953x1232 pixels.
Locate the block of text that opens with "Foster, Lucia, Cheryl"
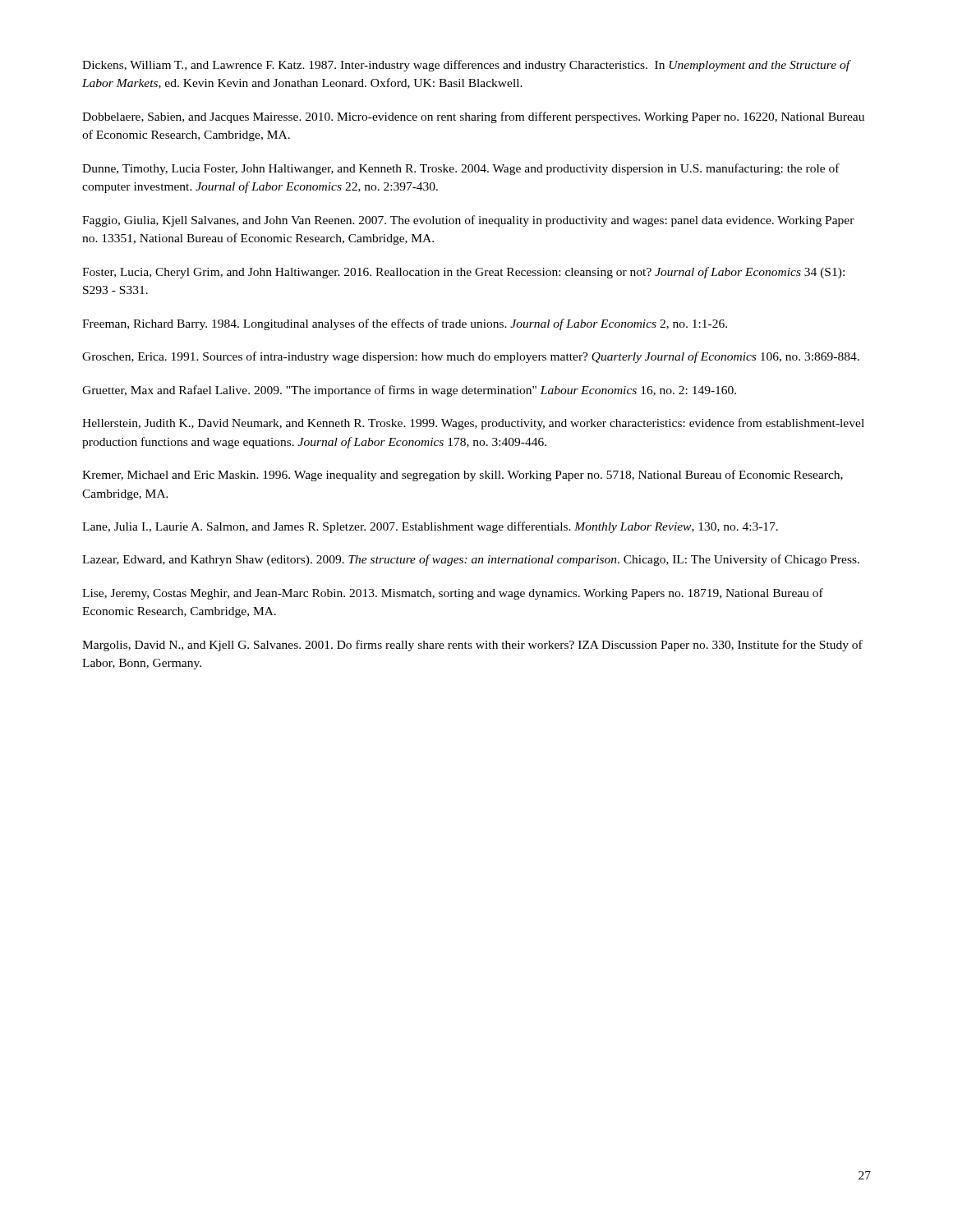[x=464, y=280]
